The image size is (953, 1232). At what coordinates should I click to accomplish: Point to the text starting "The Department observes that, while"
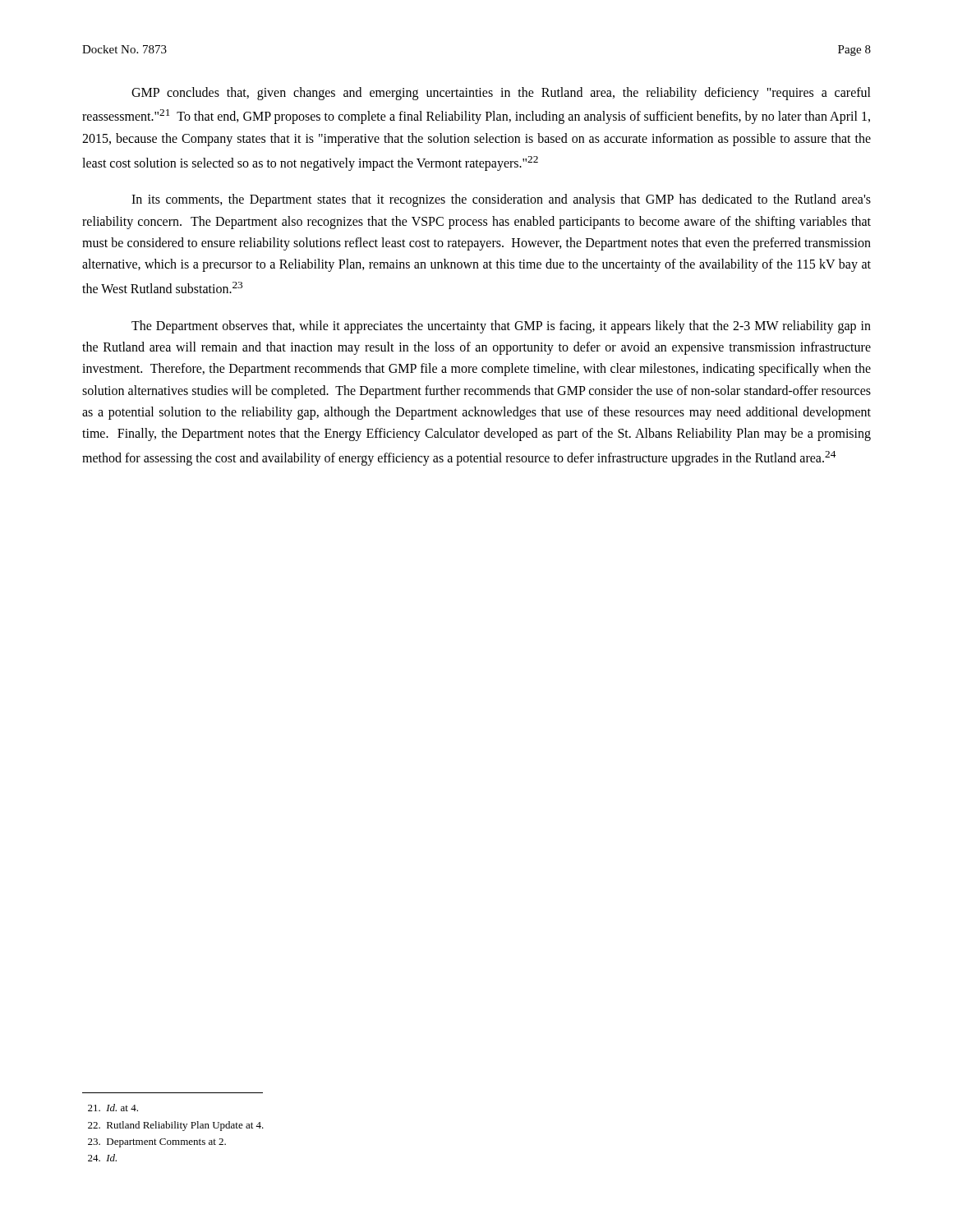pos(476,392)
